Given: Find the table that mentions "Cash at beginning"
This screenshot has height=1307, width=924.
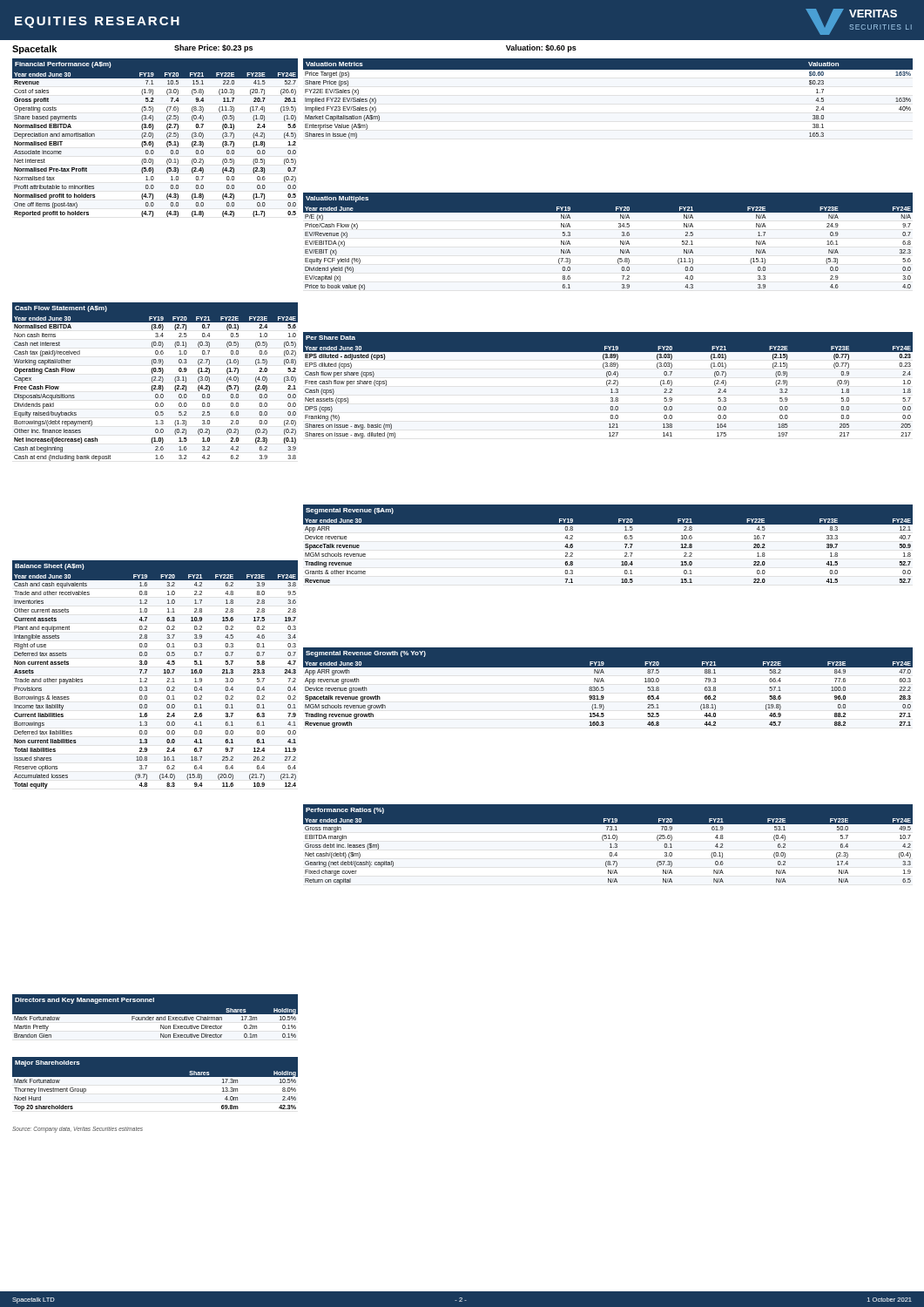Looking at the screenshot, I should (x=155, y=382).
